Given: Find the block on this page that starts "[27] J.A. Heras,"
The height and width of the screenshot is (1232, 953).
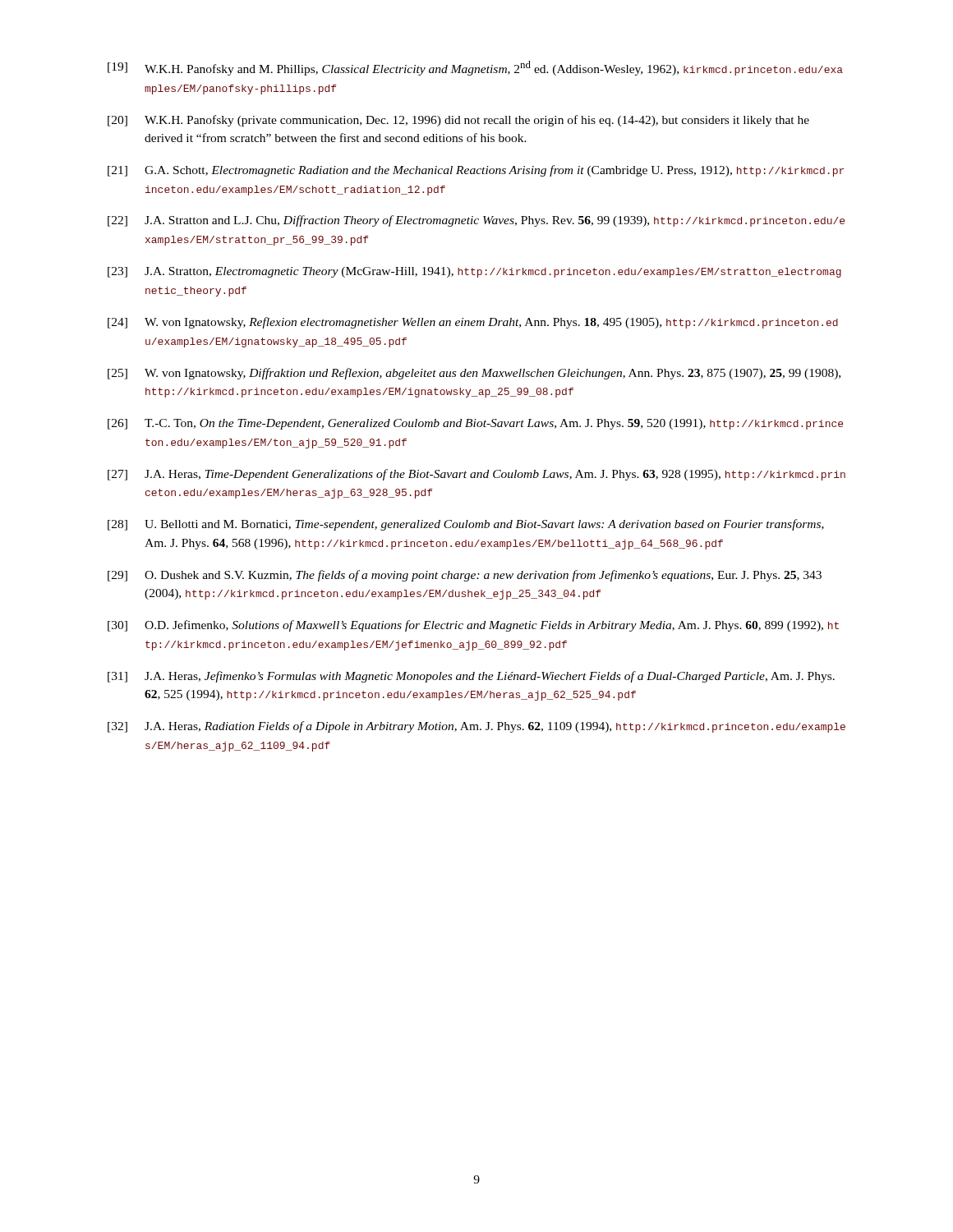Looking at the screenshot, I should [x=476, y=483].
